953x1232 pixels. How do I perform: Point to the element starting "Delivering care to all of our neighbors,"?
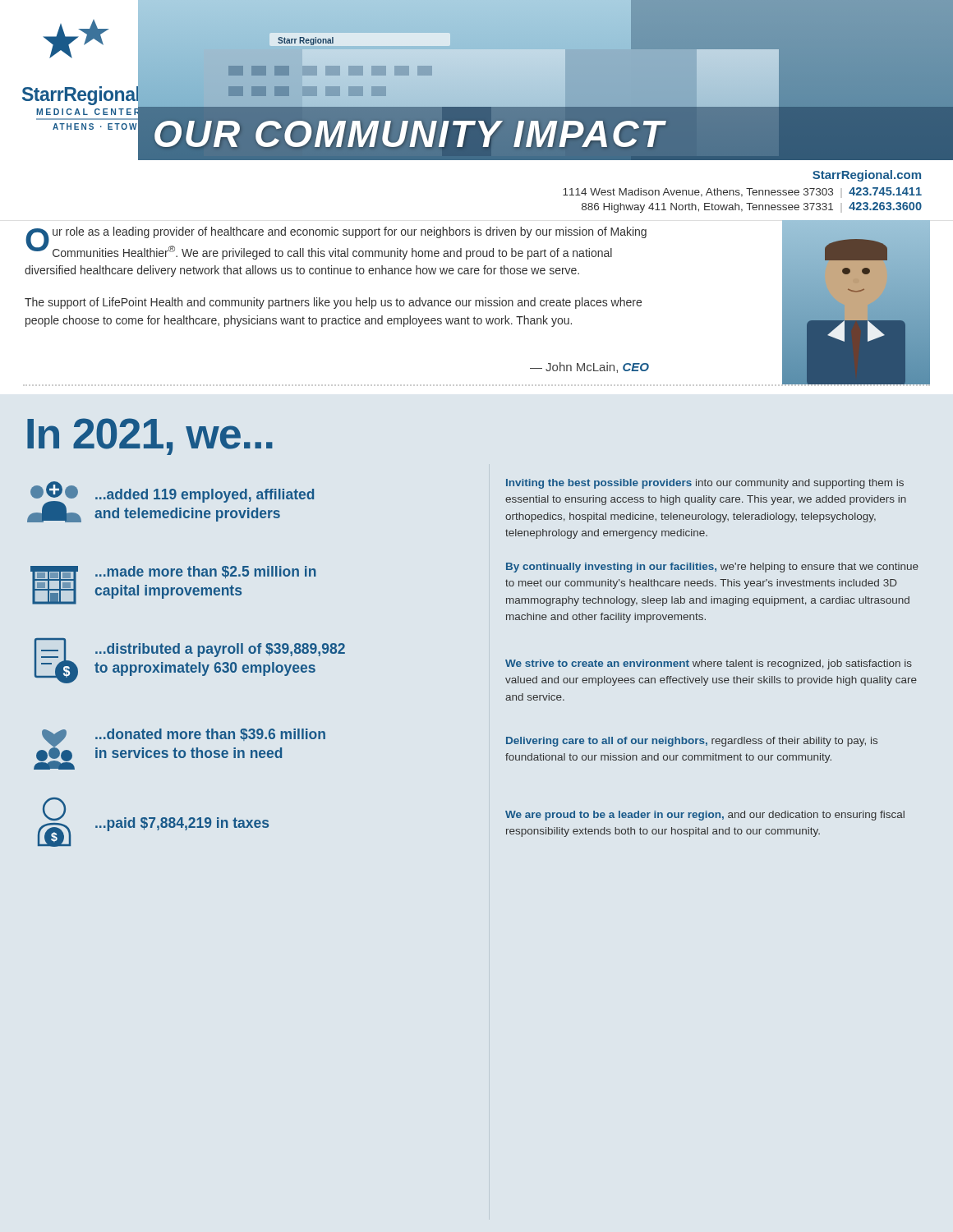(715, 749)
